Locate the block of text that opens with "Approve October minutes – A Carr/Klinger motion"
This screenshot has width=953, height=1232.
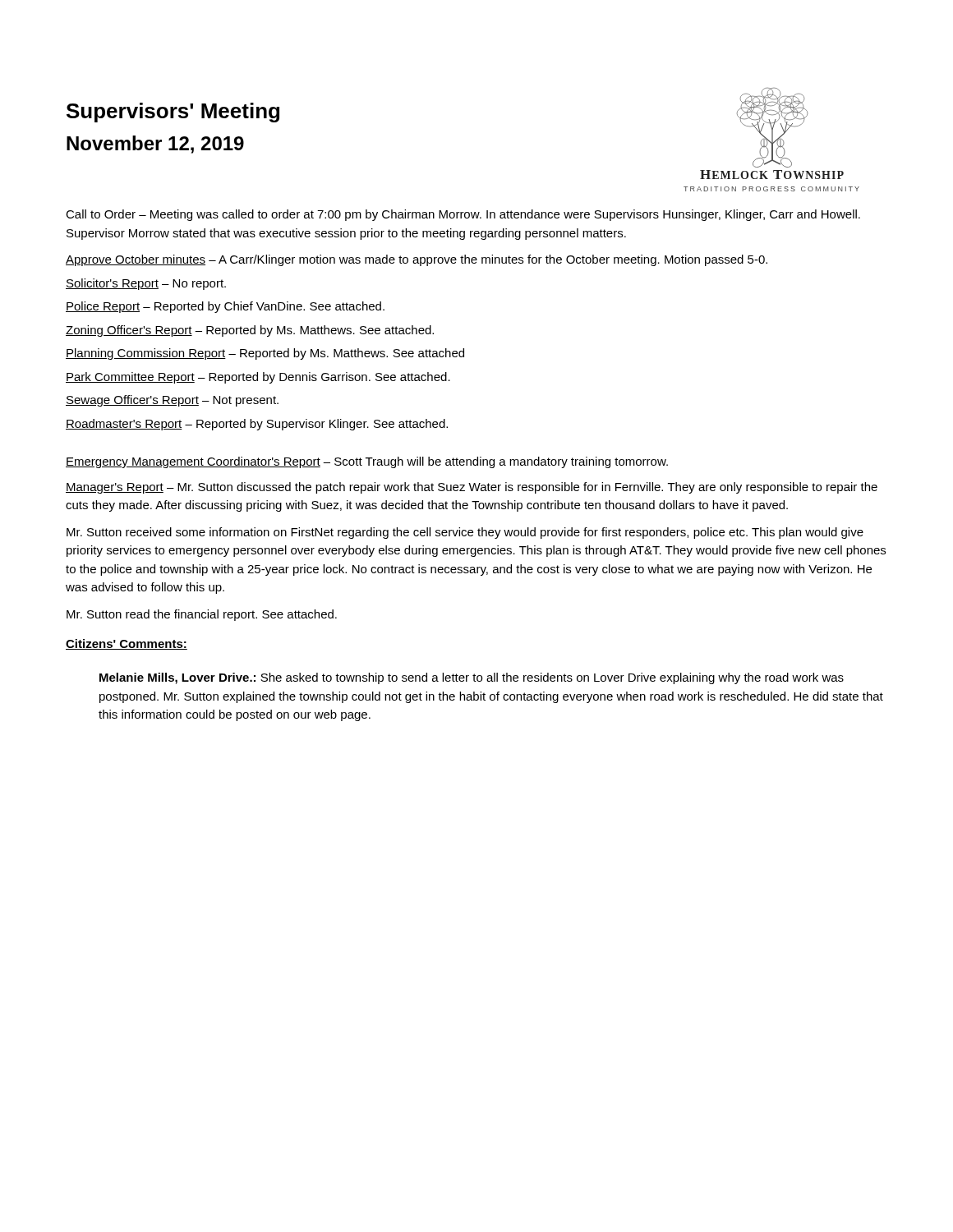pyautogui.click(x=417, y=259)
